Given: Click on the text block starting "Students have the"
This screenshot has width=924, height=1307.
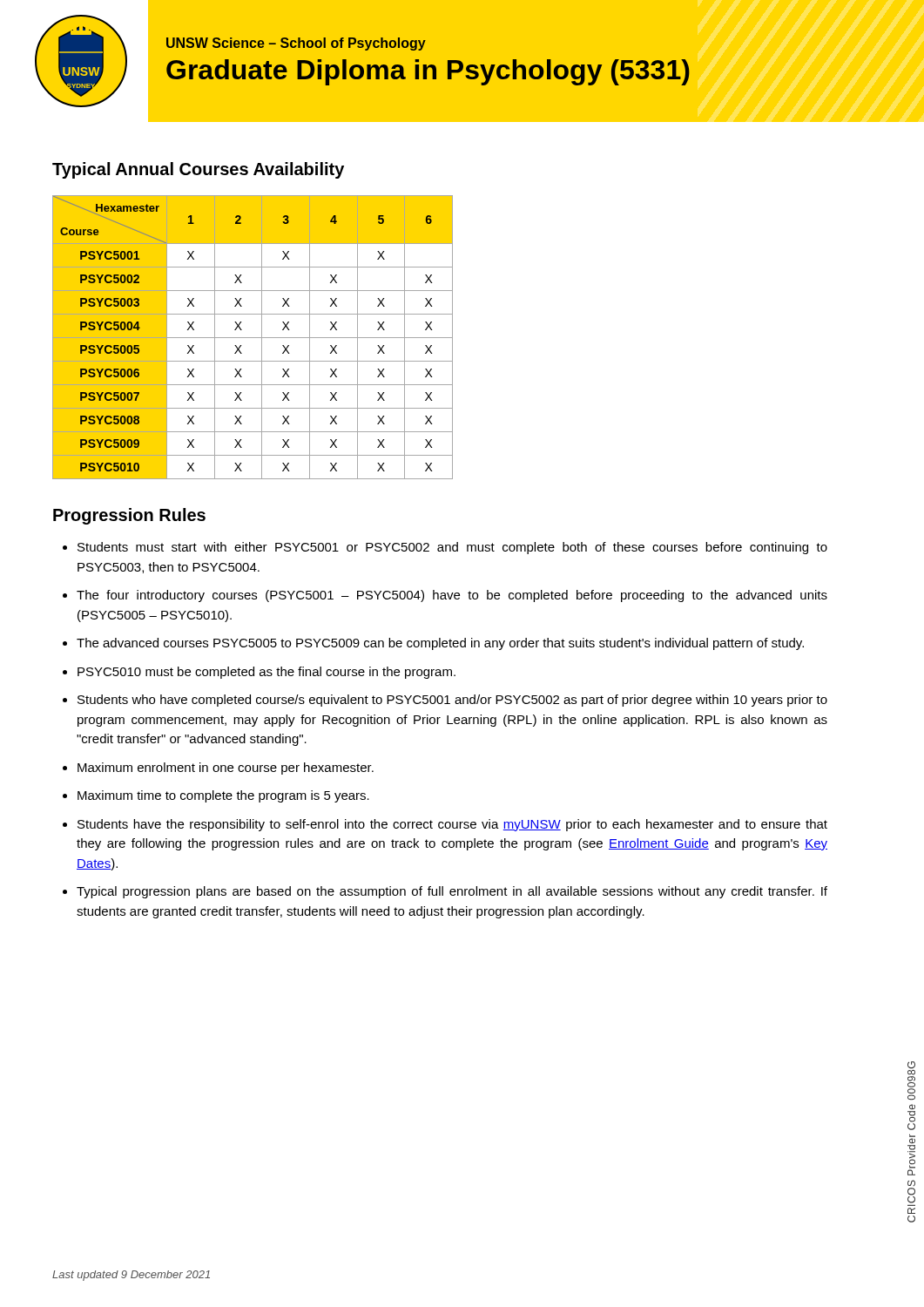Looking at the screenshot, I should click(x=452, y=843).
